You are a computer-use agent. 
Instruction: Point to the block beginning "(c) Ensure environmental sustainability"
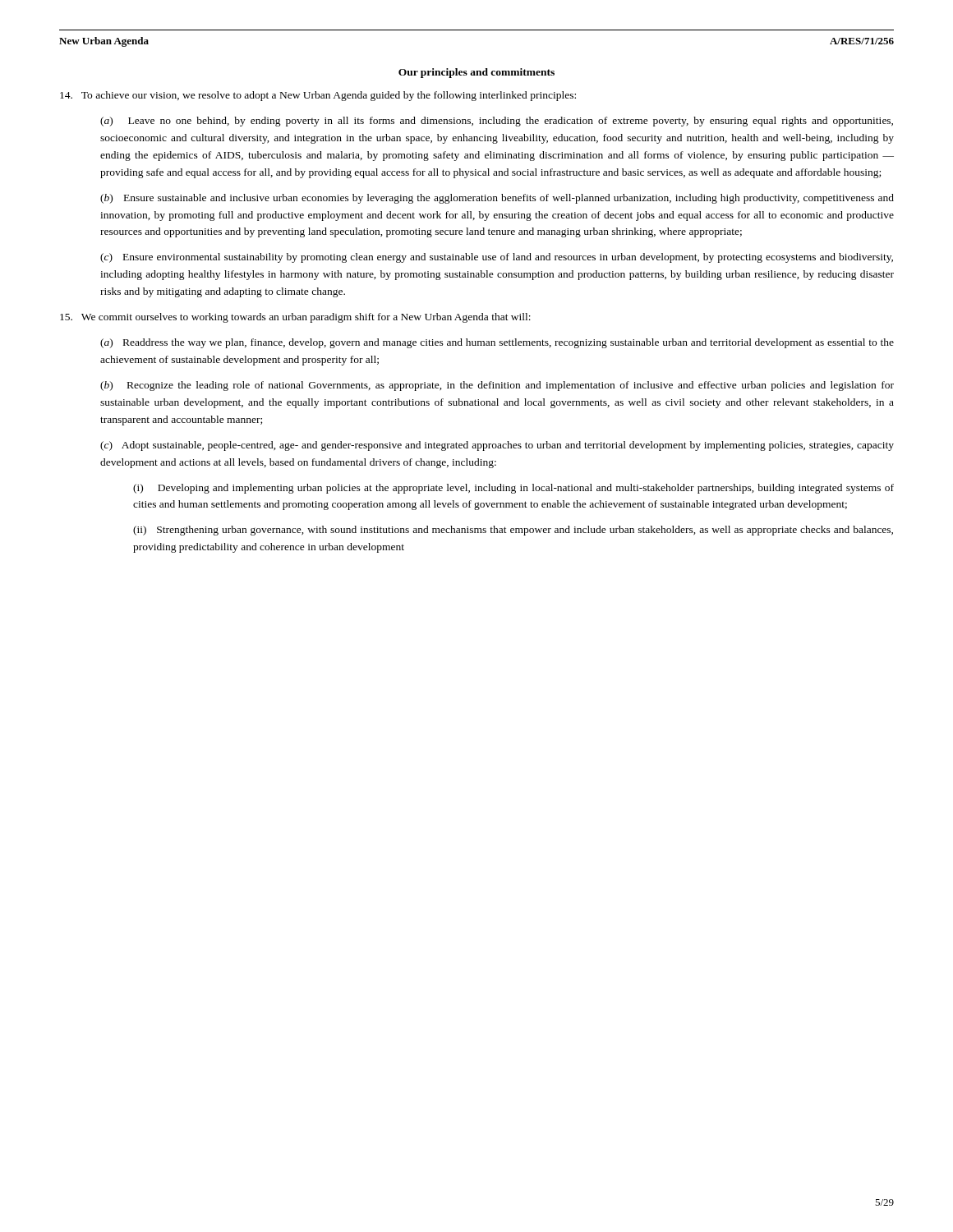click(497, 274)
